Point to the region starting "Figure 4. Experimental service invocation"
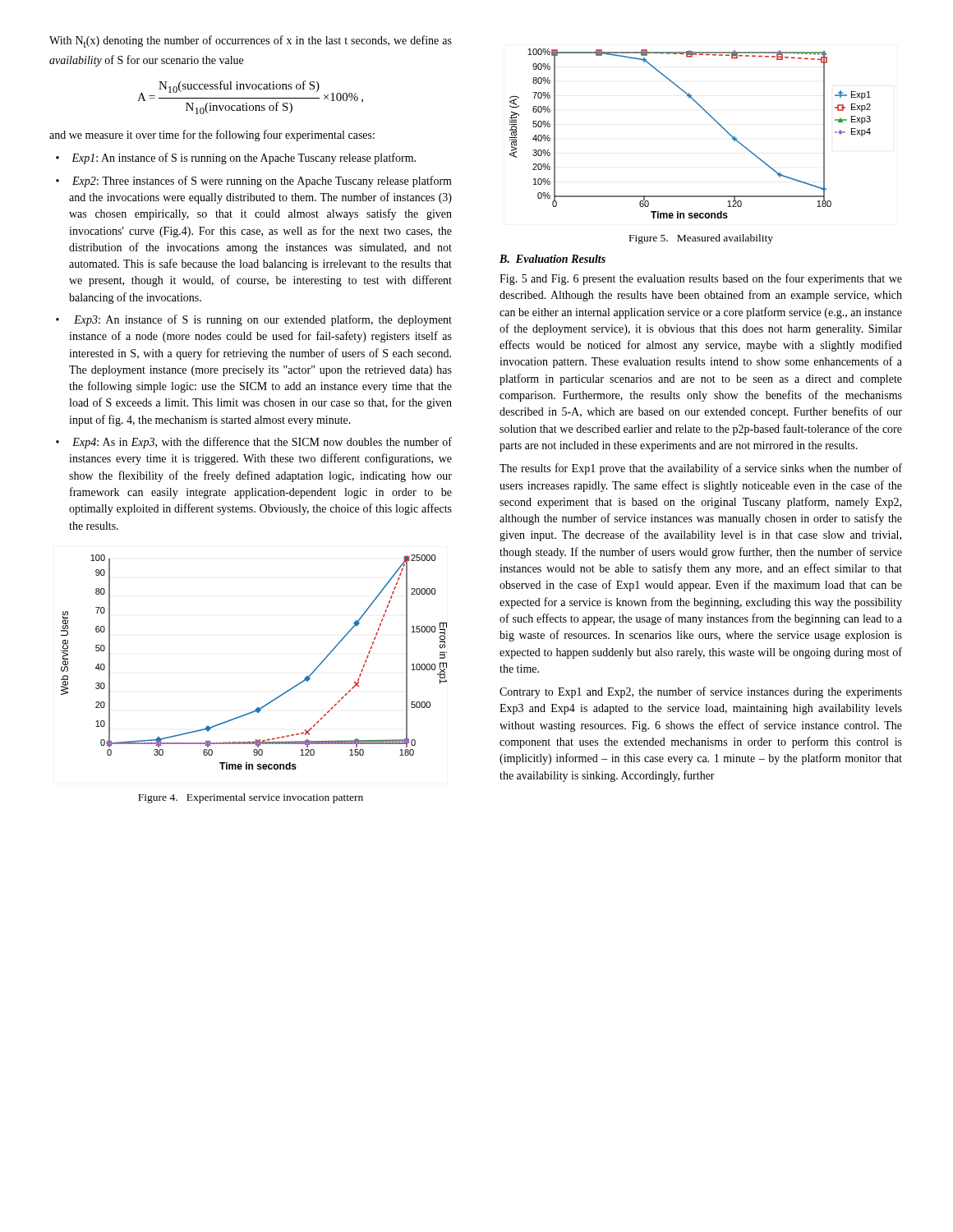Screen dimensions: 1232x953 click(x=251, y=797)
